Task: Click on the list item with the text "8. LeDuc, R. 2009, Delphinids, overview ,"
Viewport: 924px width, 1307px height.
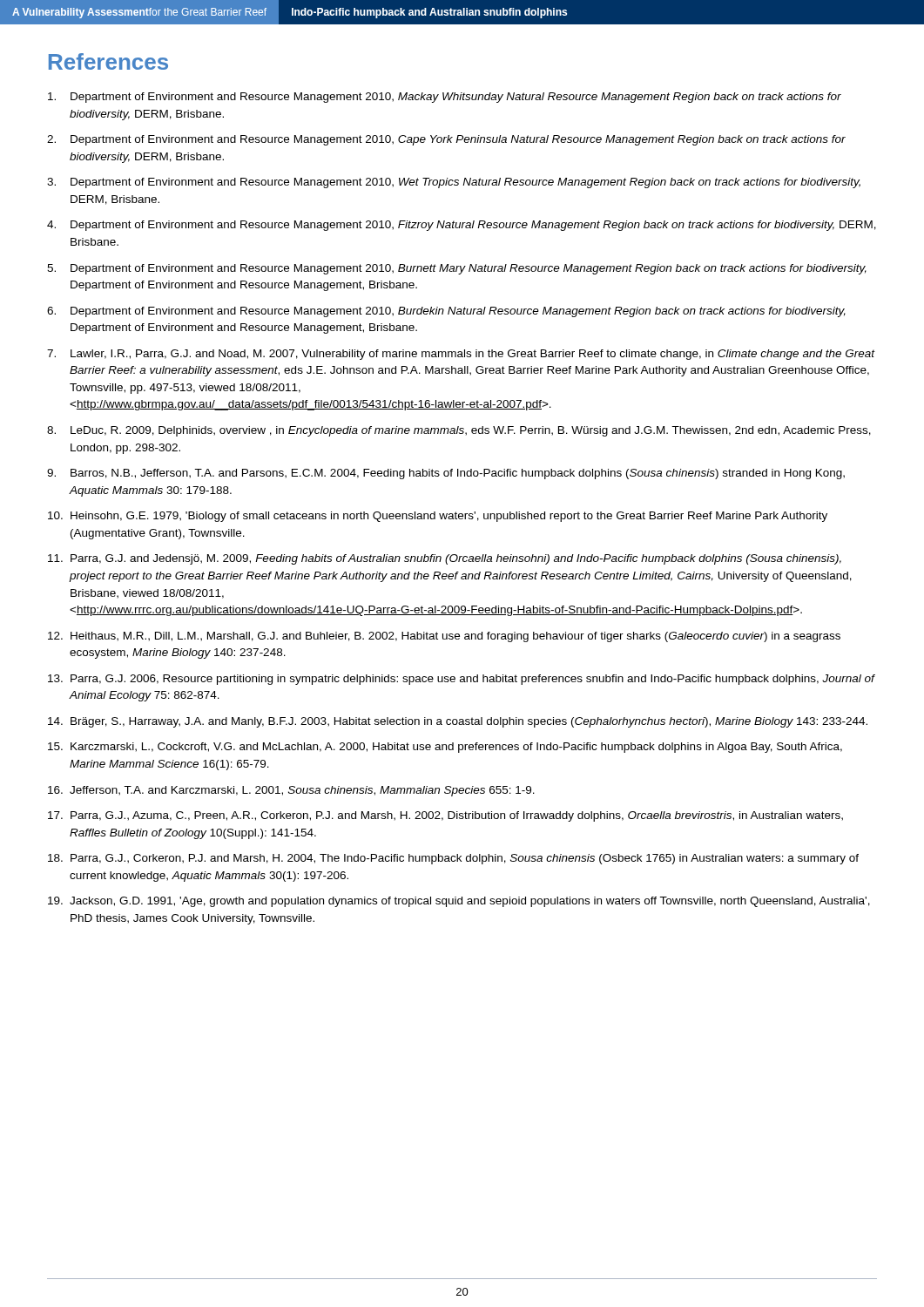Action: 462,439
